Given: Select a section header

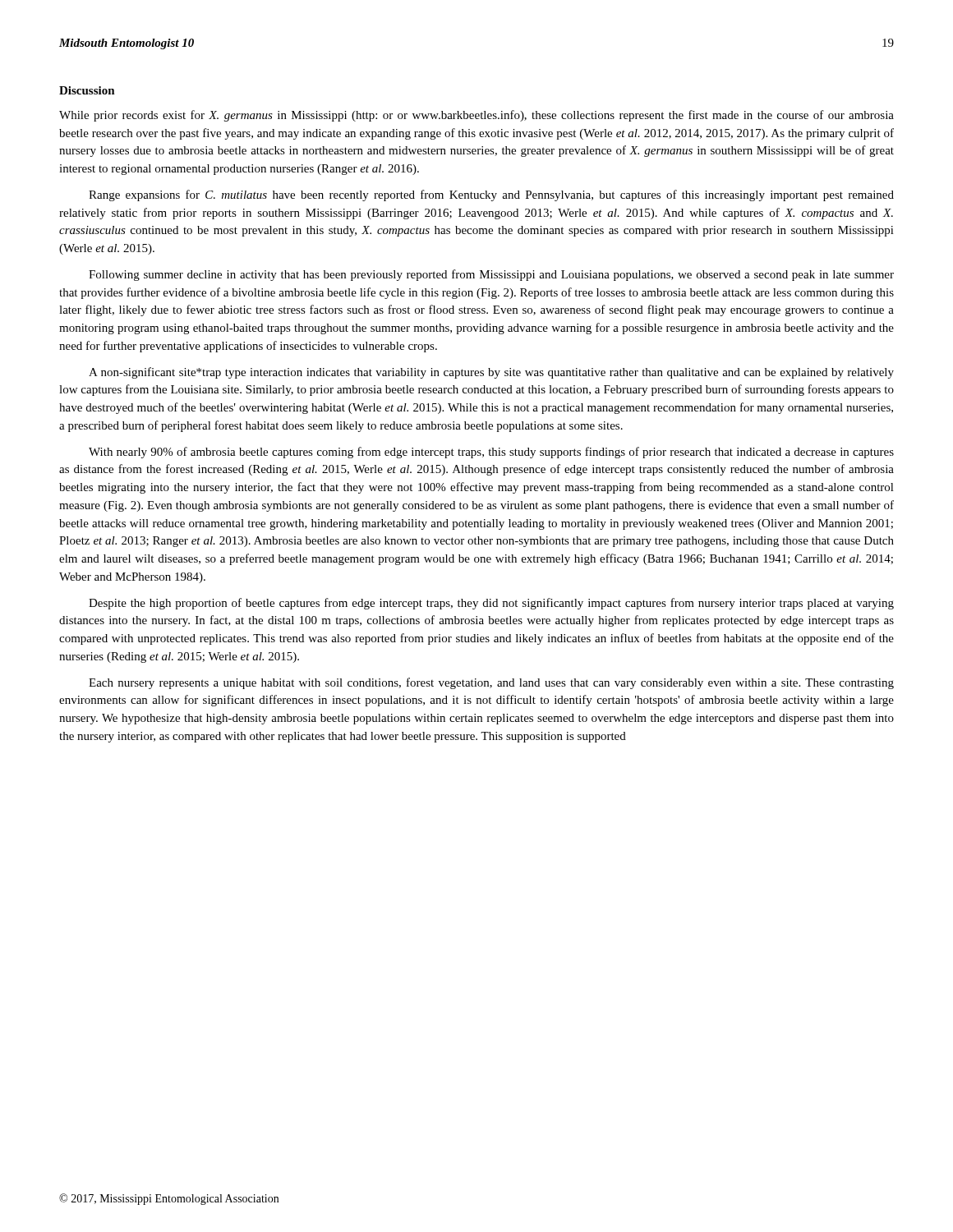Looking at the screenshot, I should click(87, 90).
